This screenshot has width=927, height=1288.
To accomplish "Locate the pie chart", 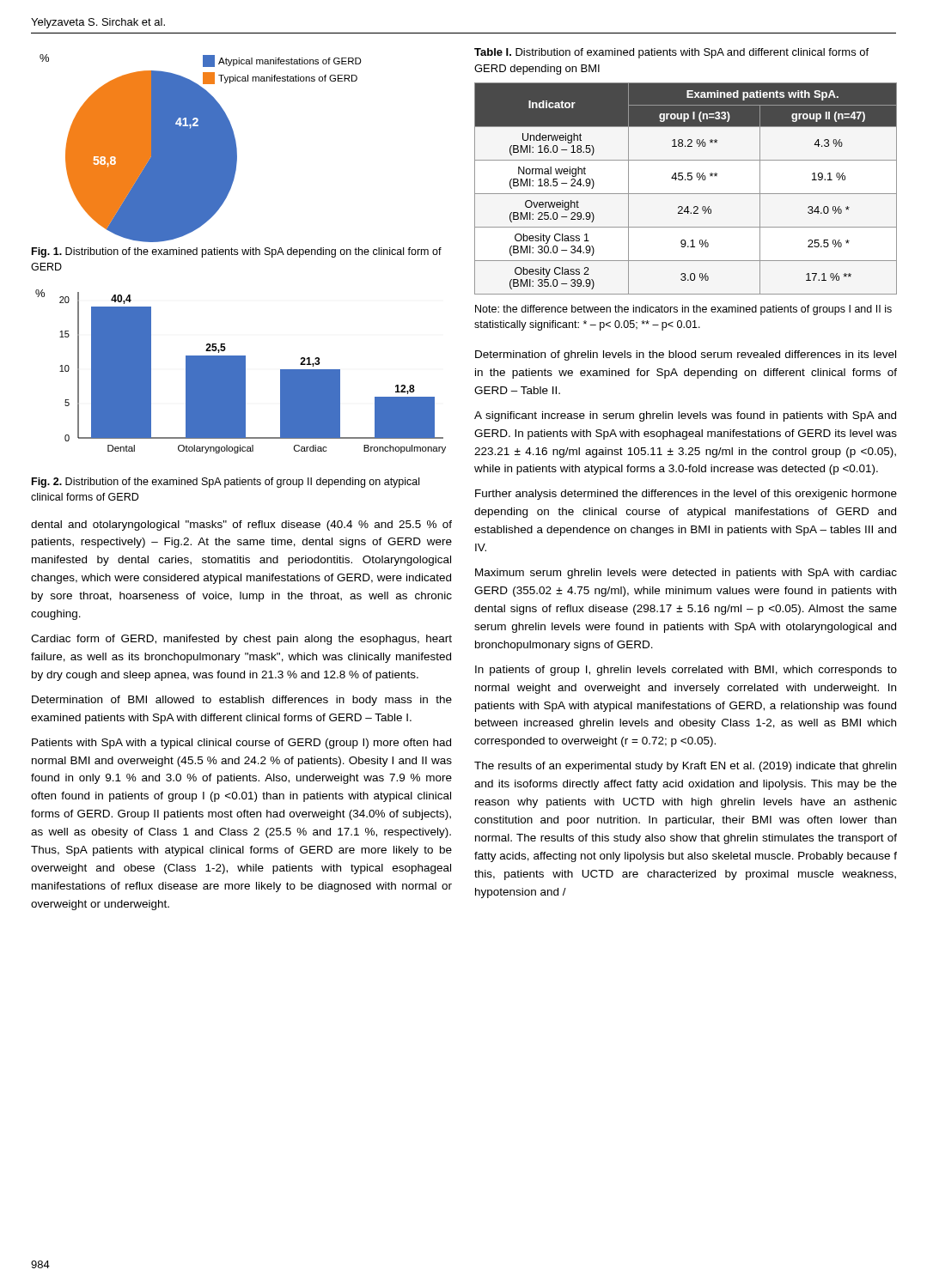I will pyautogui.click(x=241, y=143).
